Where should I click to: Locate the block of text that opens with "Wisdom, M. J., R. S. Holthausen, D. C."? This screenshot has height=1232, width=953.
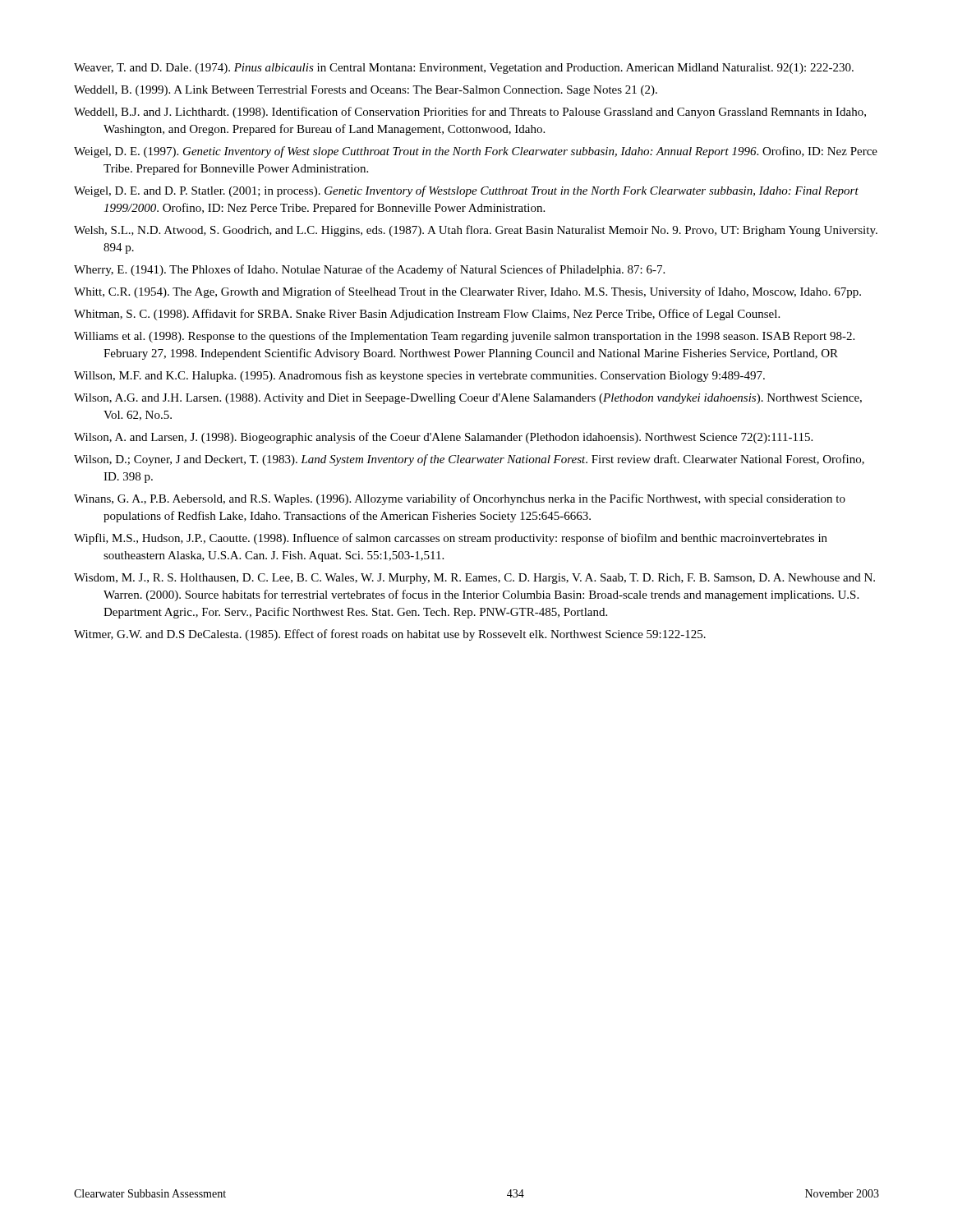475,595
